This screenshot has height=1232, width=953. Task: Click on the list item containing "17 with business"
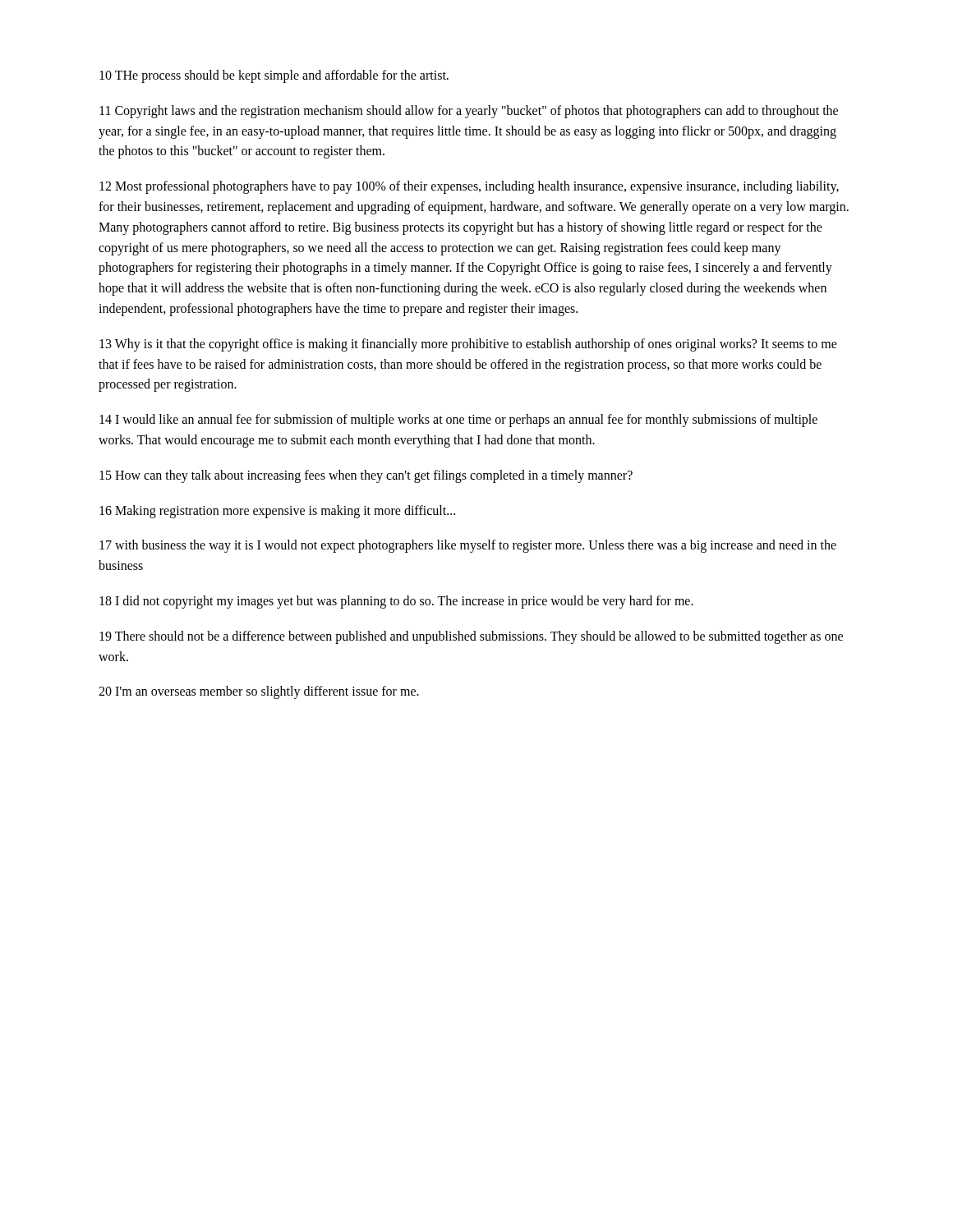[467, 555]
